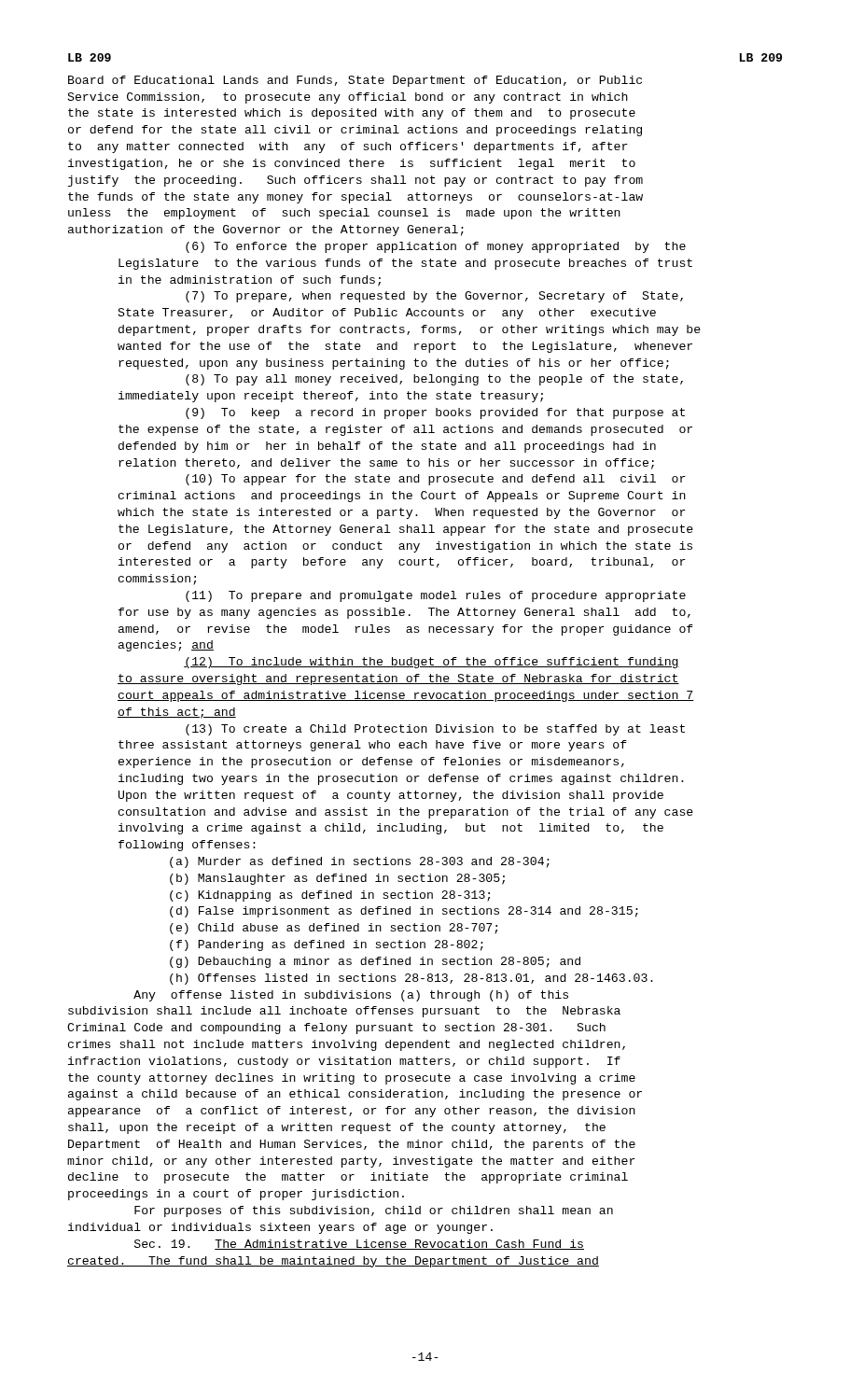Find the text block with the text "Any offense listed"

[x=425, y=1095]
